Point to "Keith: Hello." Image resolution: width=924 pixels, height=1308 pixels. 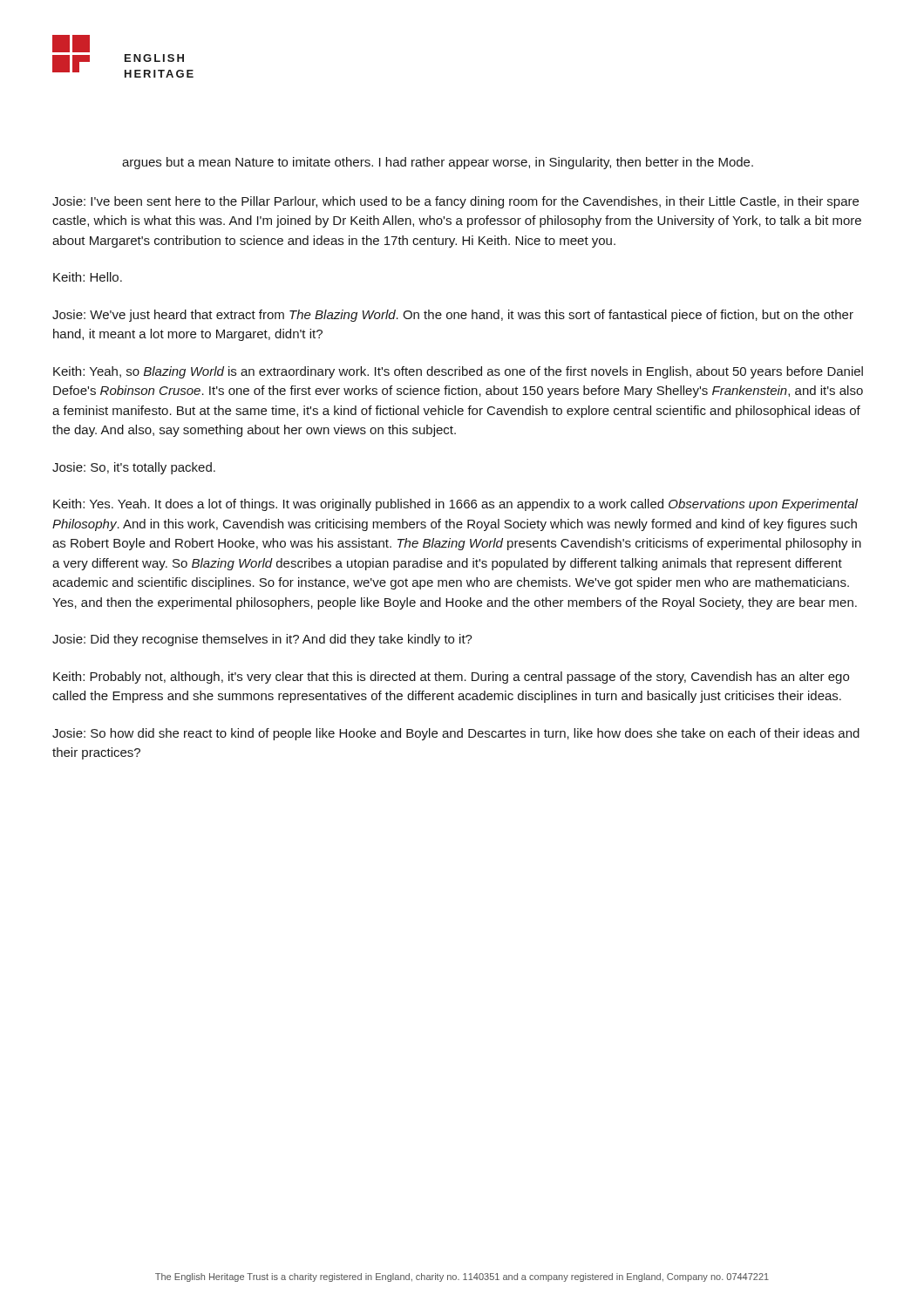88,277
